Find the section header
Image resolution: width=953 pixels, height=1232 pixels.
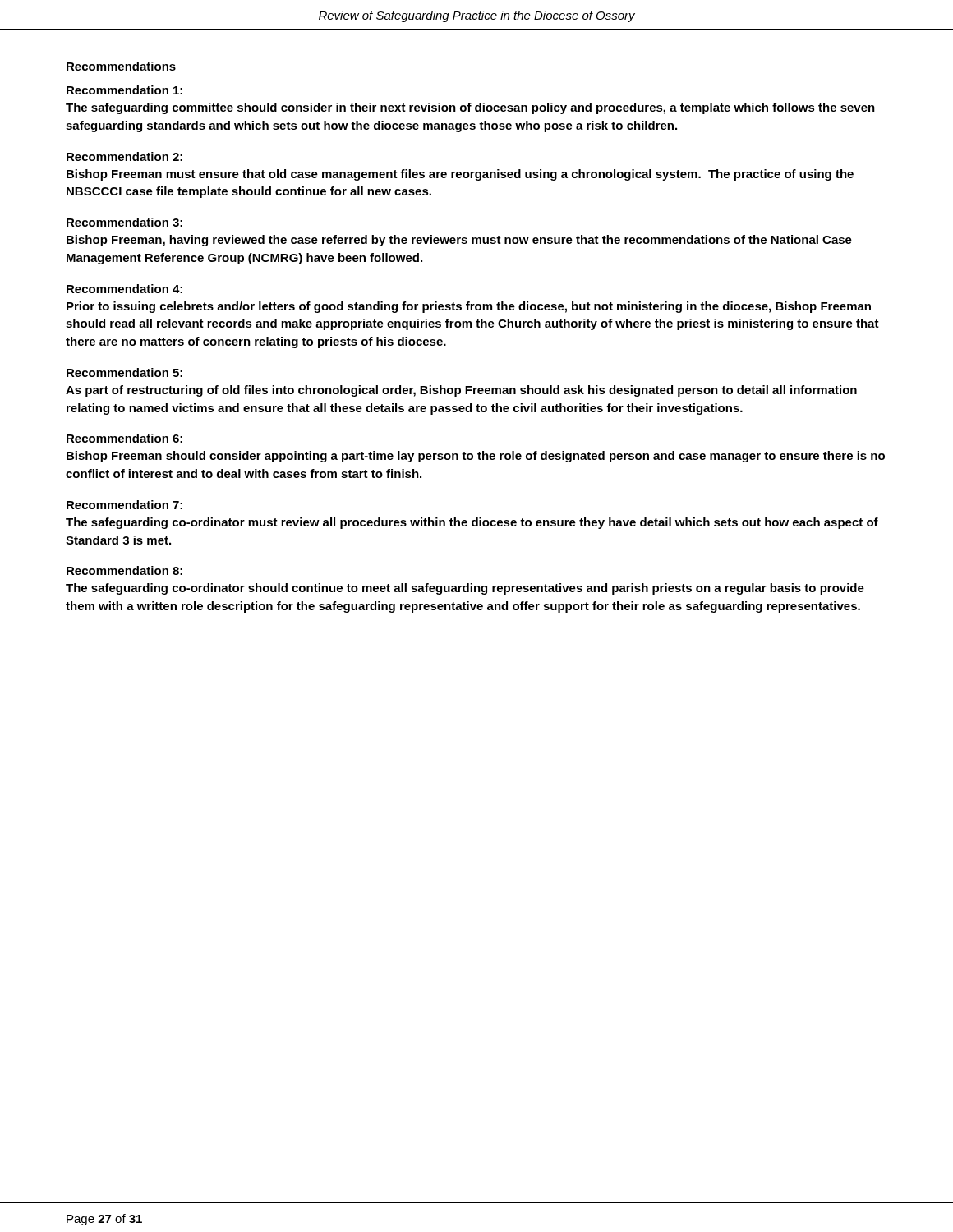(121, 66)
